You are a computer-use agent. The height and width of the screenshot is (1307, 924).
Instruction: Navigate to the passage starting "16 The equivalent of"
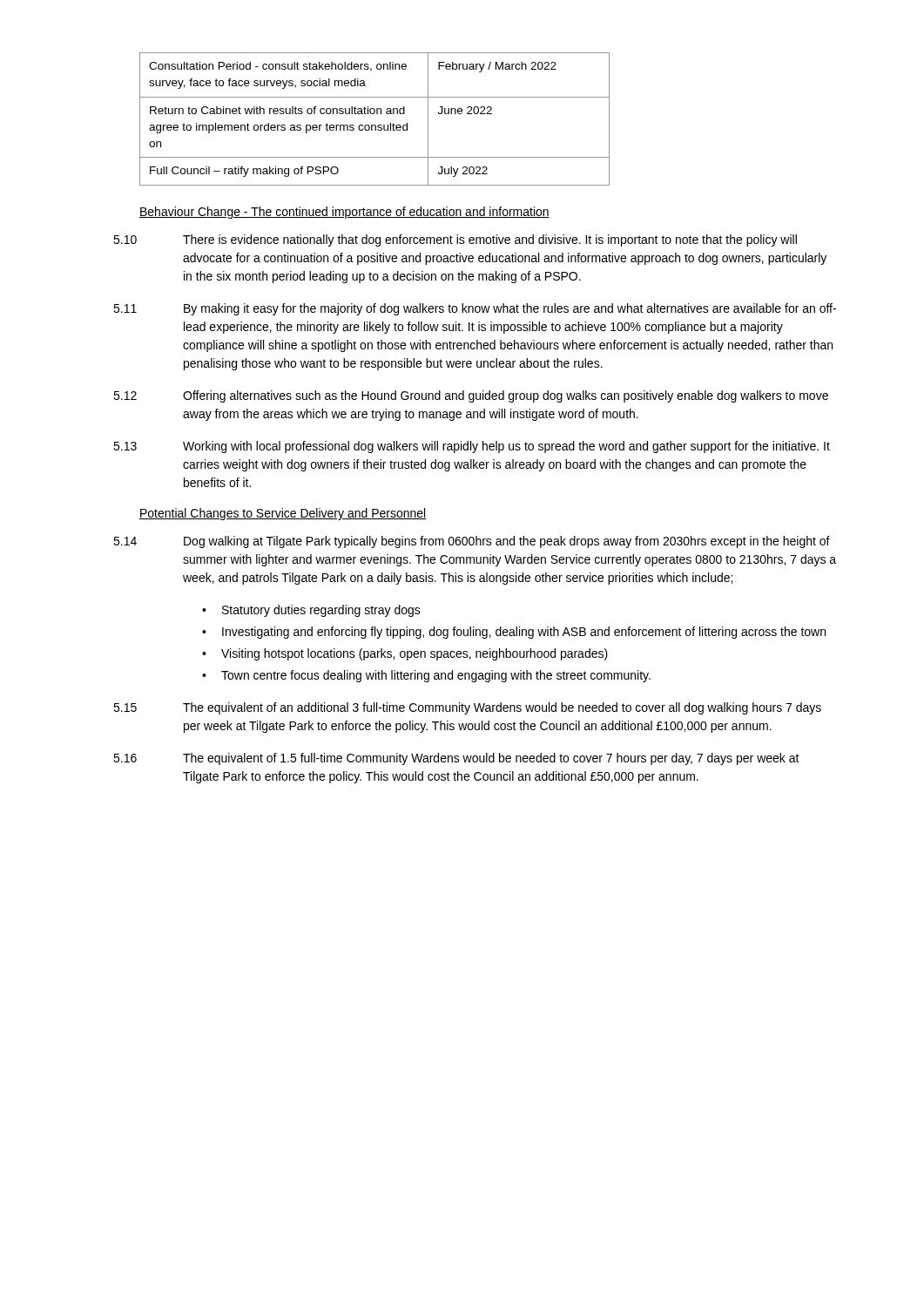coord(475,768)
